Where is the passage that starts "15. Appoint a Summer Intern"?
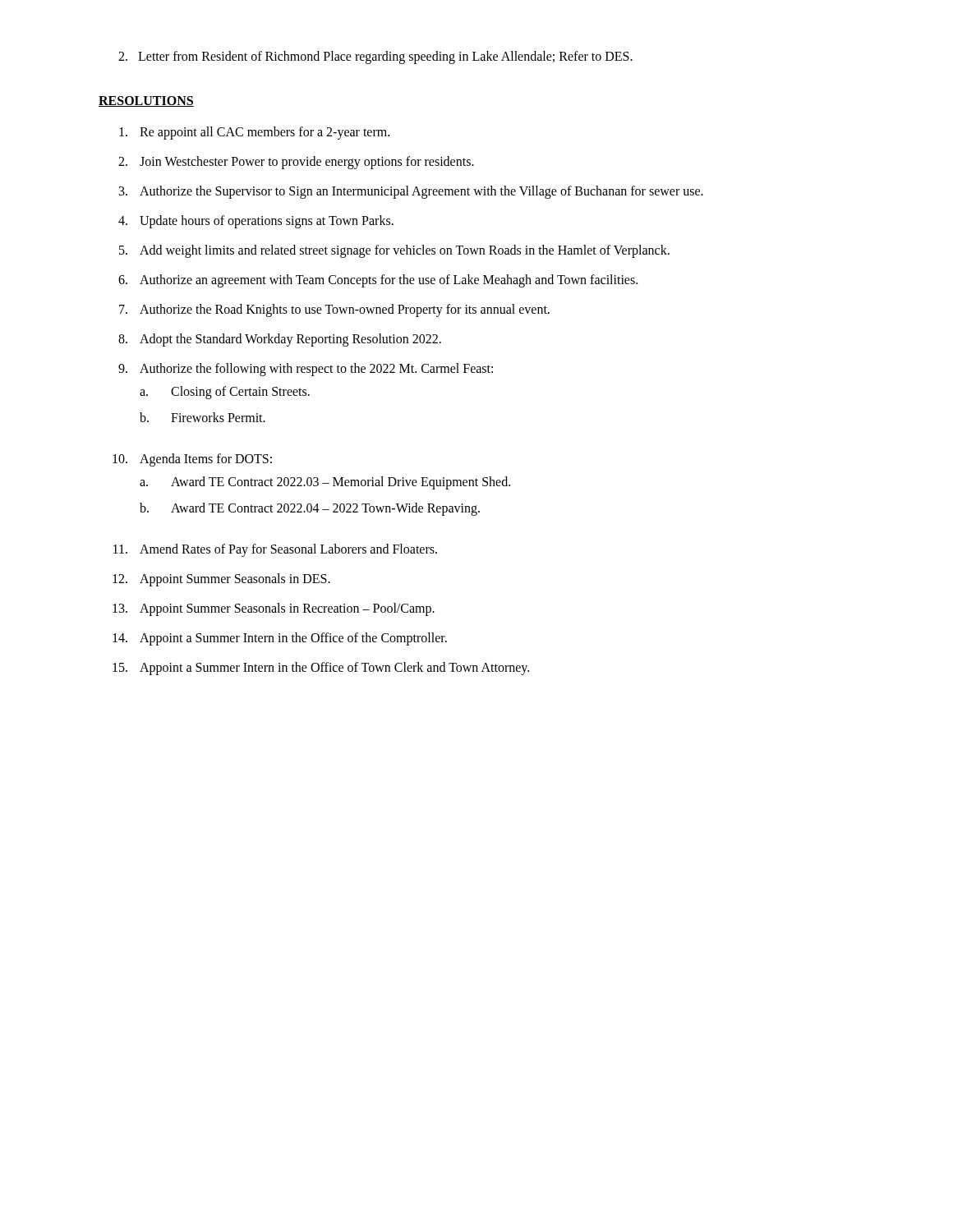The width and height of the screenshot is (953, 1232). point(456,668)
